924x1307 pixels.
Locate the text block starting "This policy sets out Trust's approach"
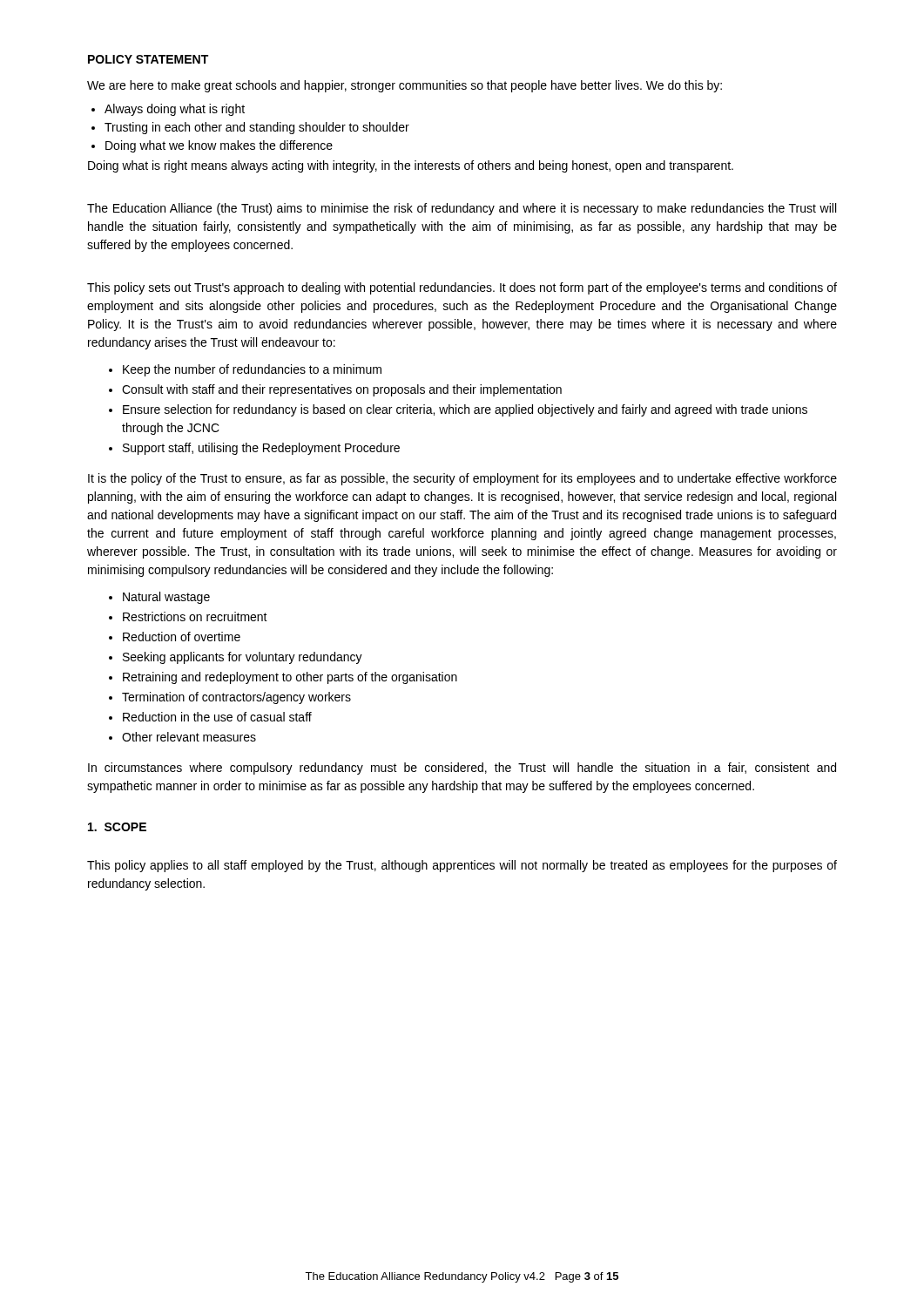click(462, 315)
